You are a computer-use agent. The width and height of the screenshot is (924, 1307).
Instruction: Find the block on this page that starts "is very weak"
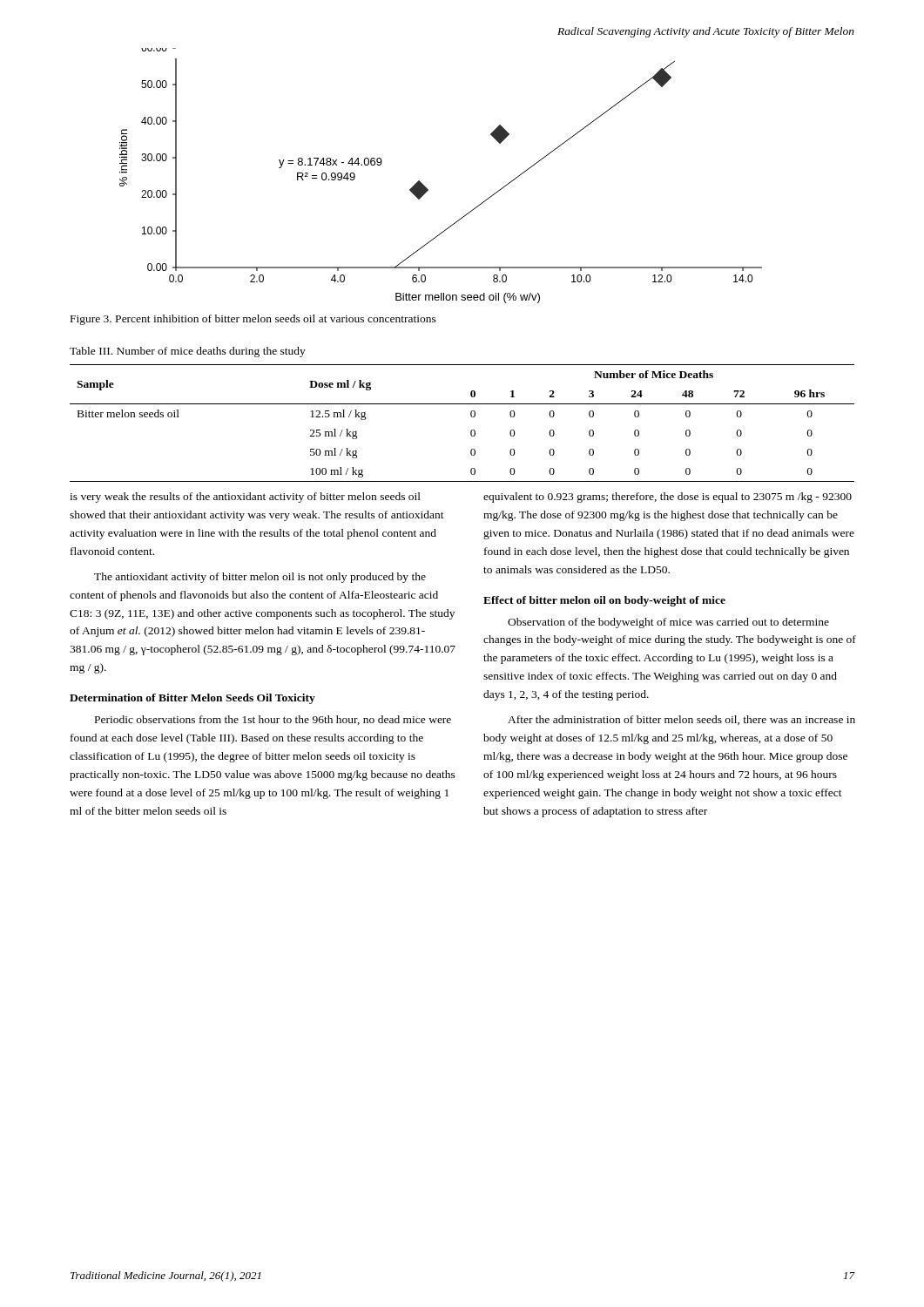point(257,524)
